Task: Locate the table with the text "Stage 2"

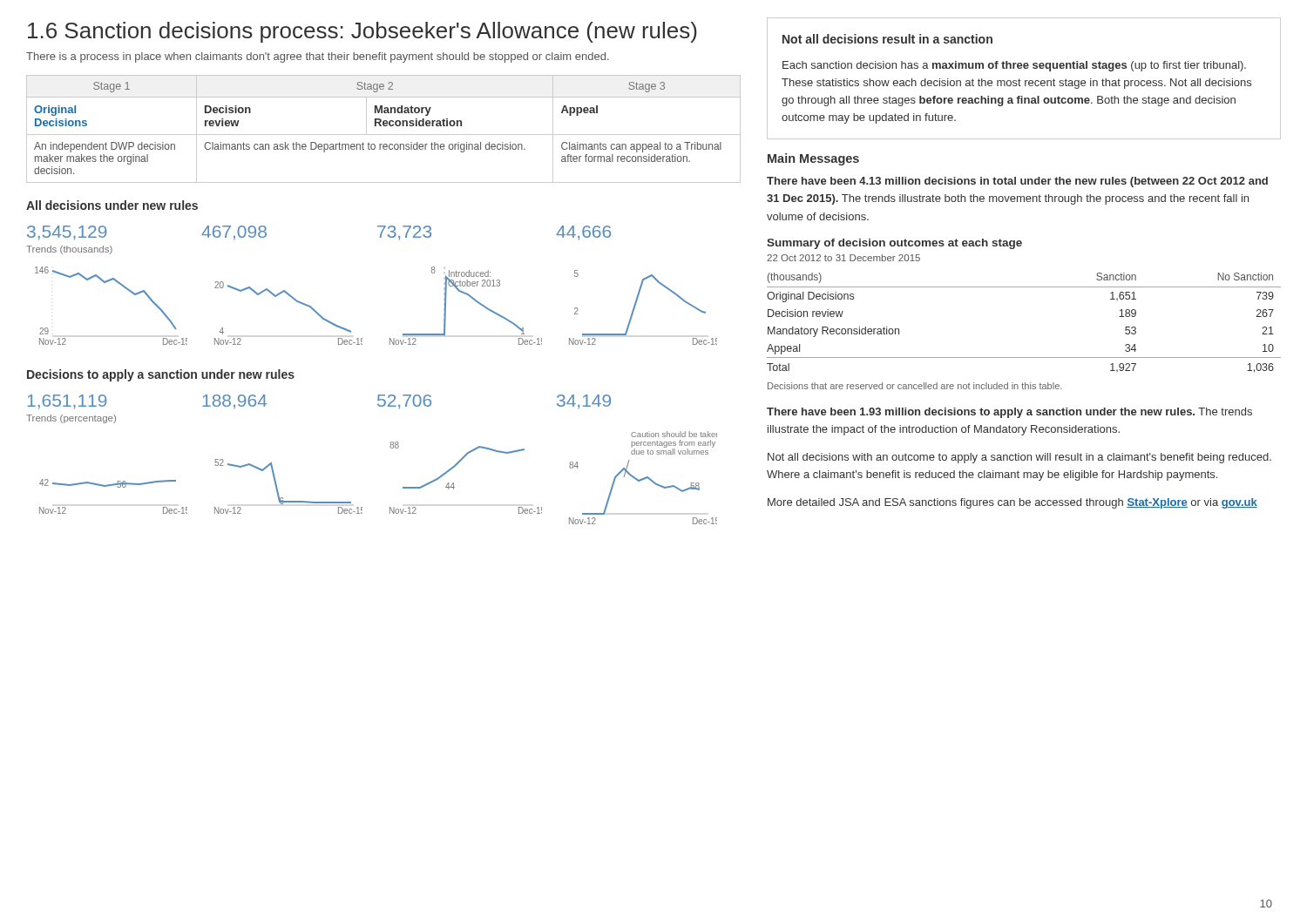Action: tap(383, 129)
